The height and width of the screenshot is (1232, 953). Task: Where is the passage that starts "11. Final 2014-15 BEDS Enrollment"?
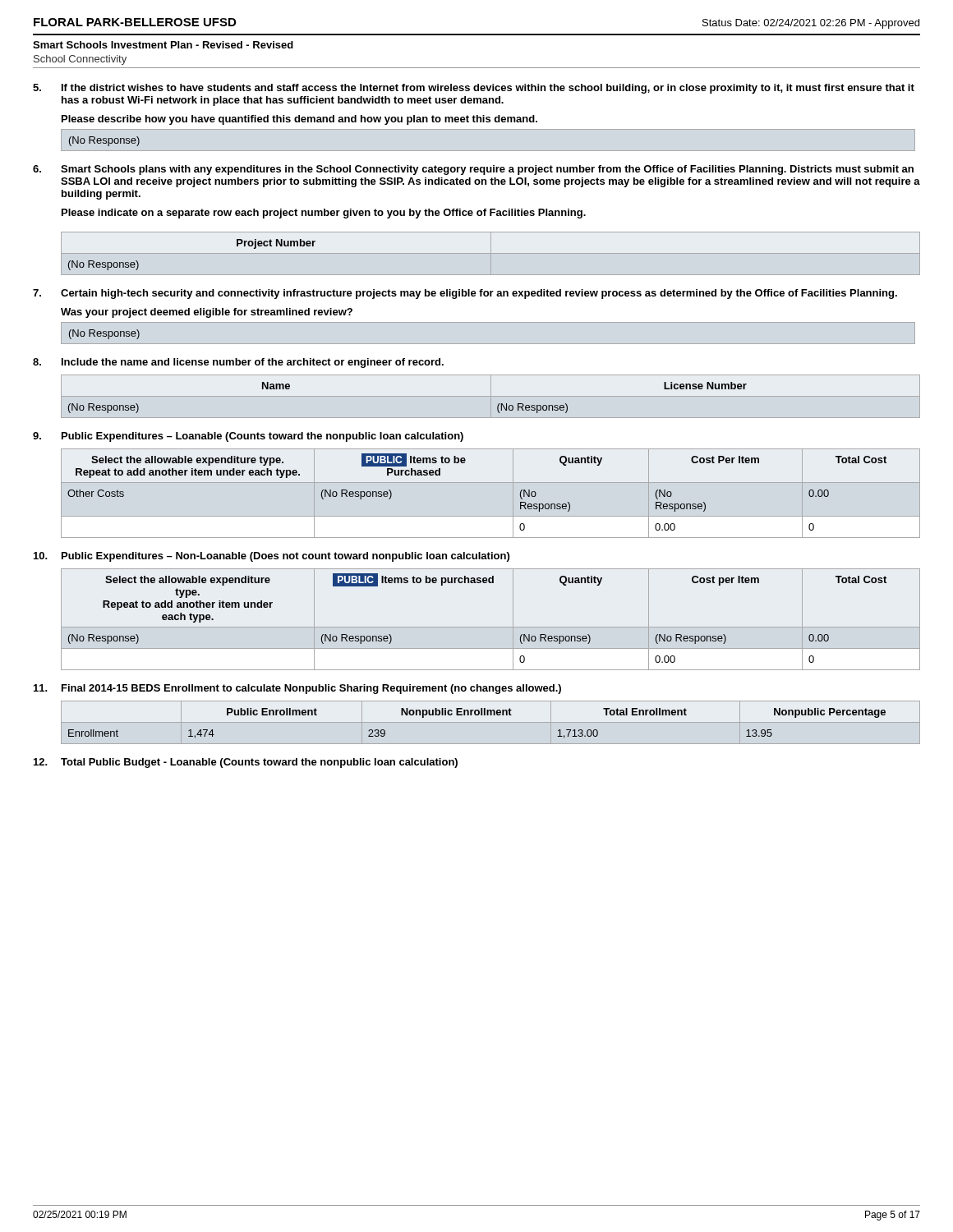pyautogui.click(x=476, y=713)
